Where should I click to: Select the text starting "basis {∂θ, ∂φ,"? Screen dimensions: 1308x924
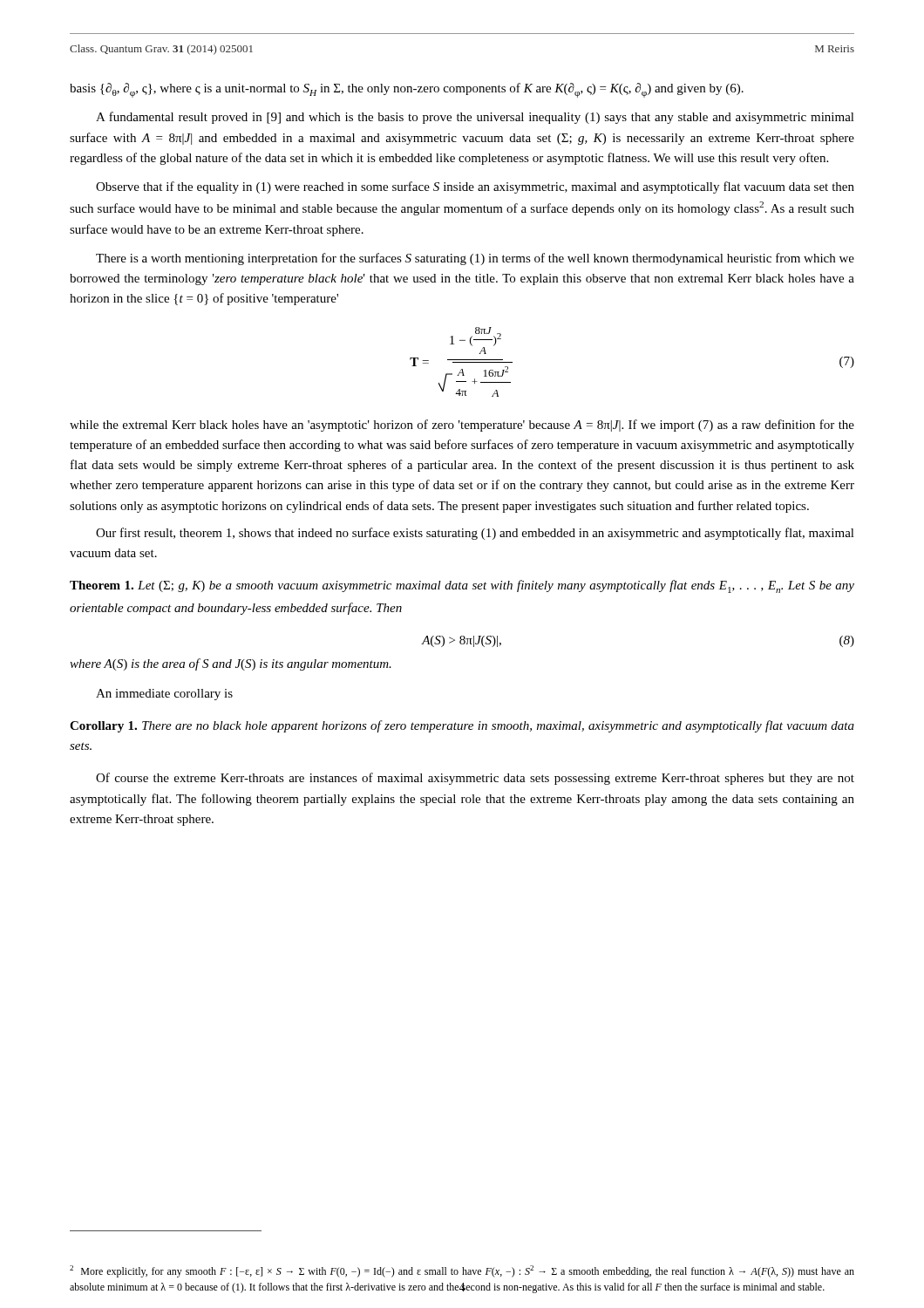(407, 89)
